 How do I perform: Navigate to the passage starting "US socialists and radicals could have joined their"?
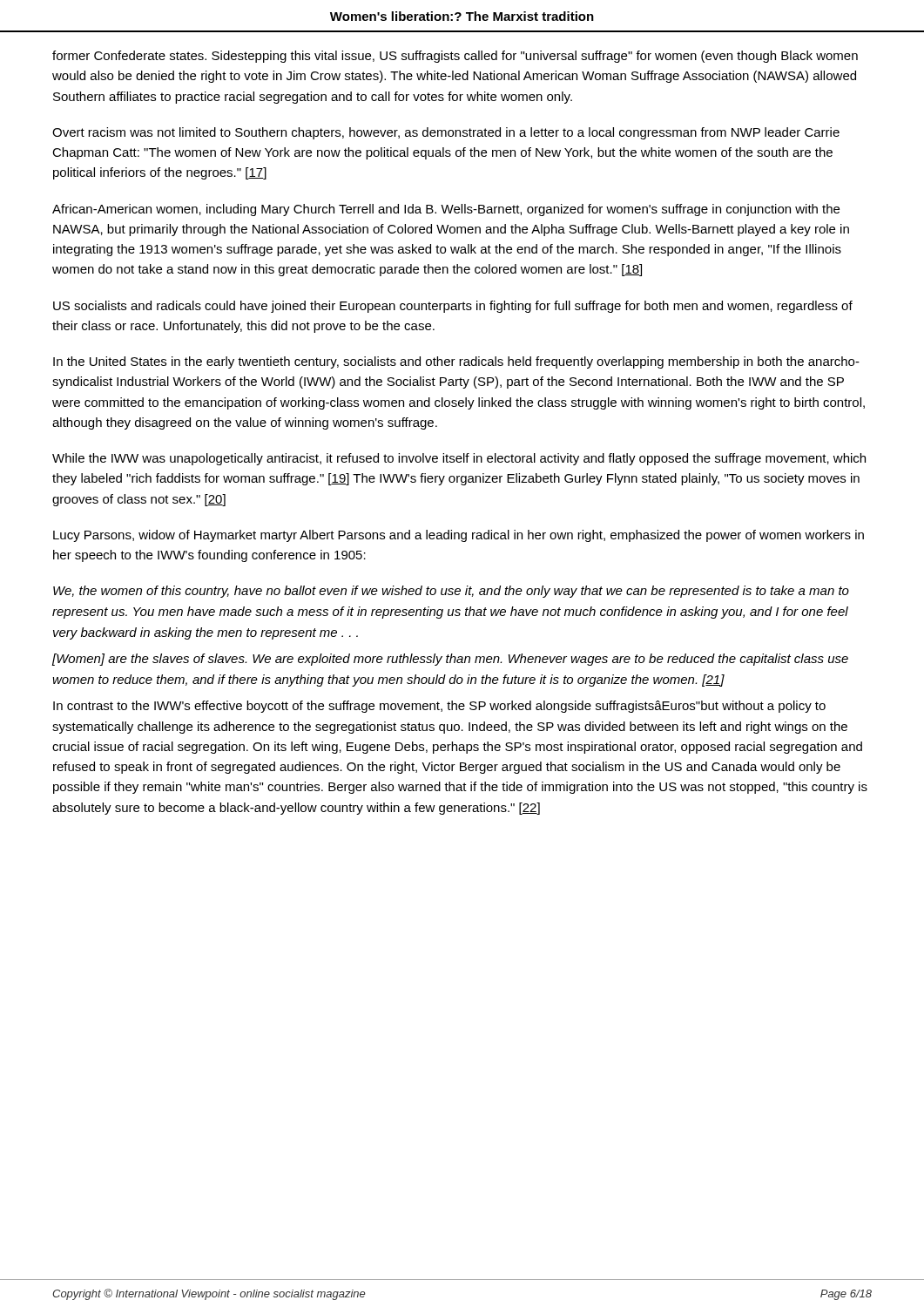coord(462,315)
